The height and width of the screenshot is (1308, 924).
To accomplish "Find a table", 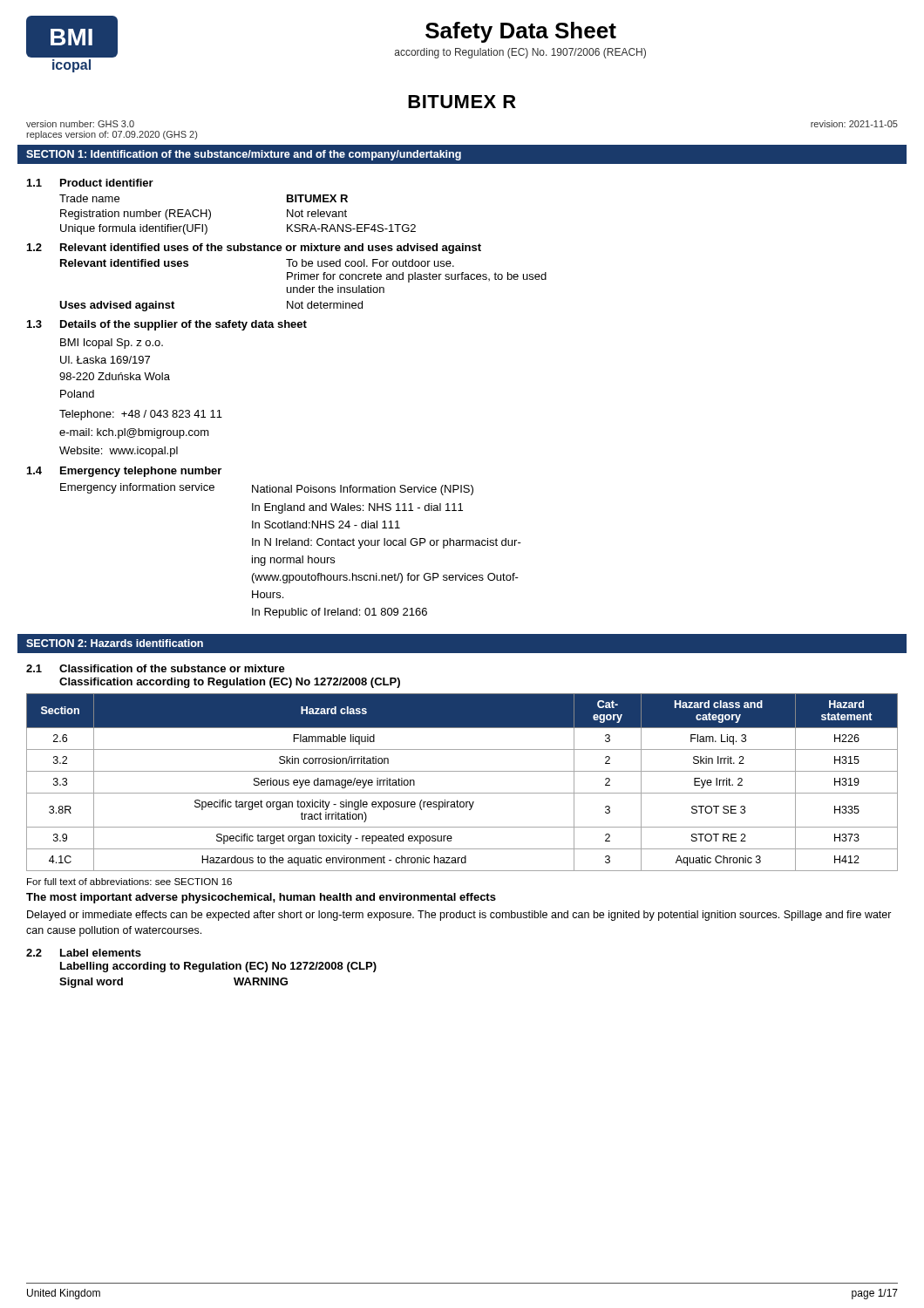I will [462, 782].
